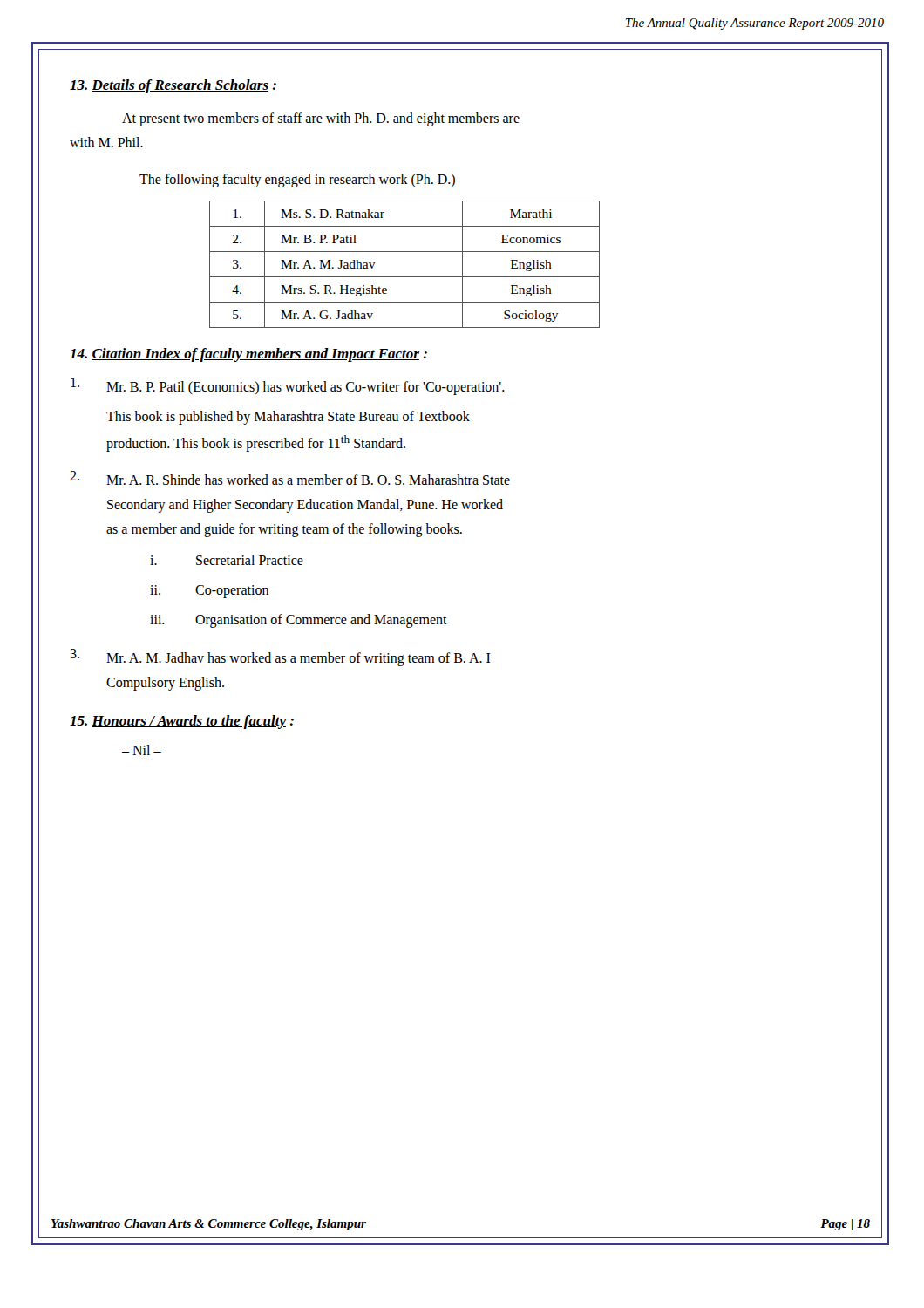This screenshot has height=1308, width=924.
Task: Find the section header containing "13. Details of Research Scholars :"
Action: tap(173, 85)
